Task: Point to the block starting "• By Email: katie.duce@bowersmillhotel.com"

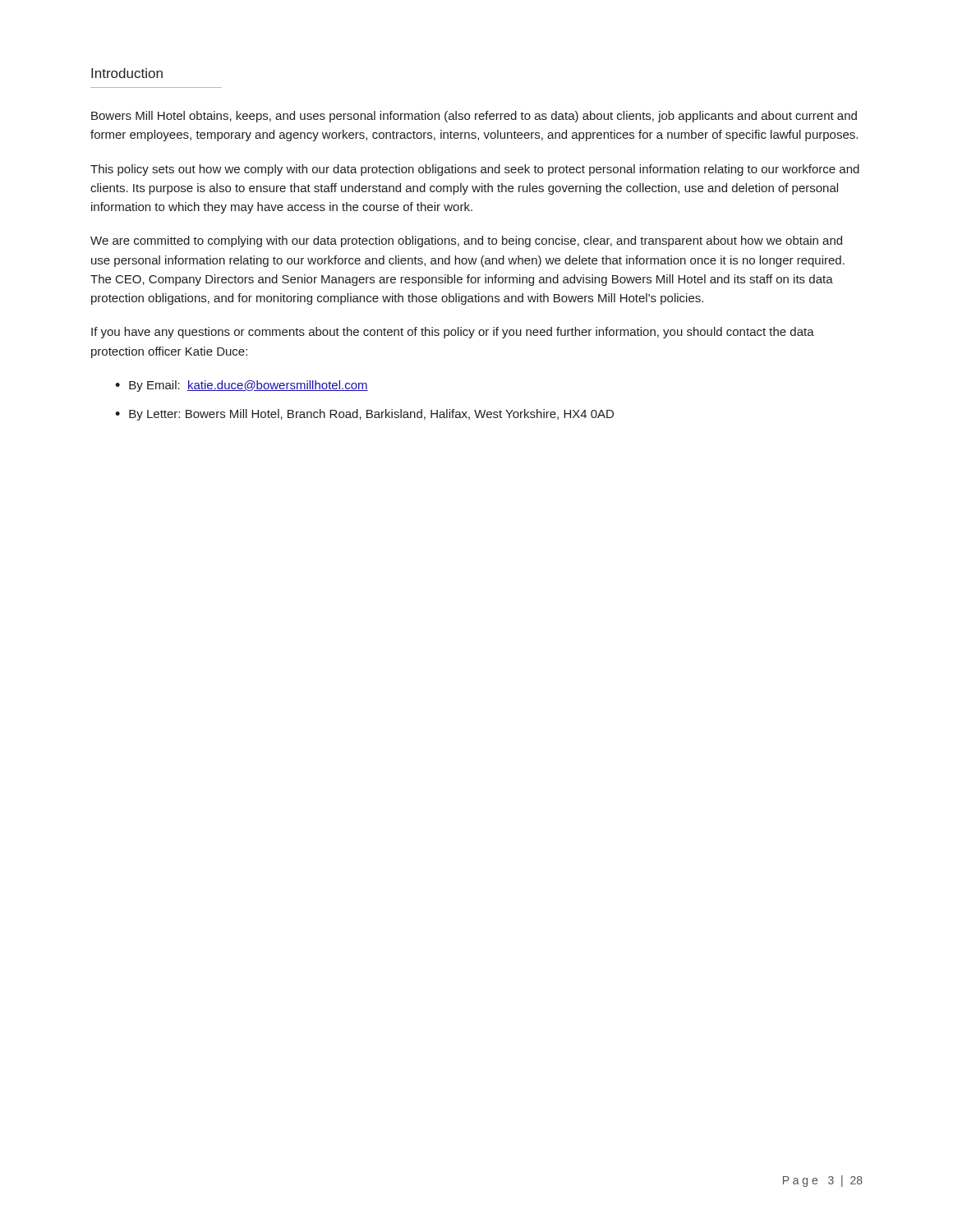Action: click(241, 385)
